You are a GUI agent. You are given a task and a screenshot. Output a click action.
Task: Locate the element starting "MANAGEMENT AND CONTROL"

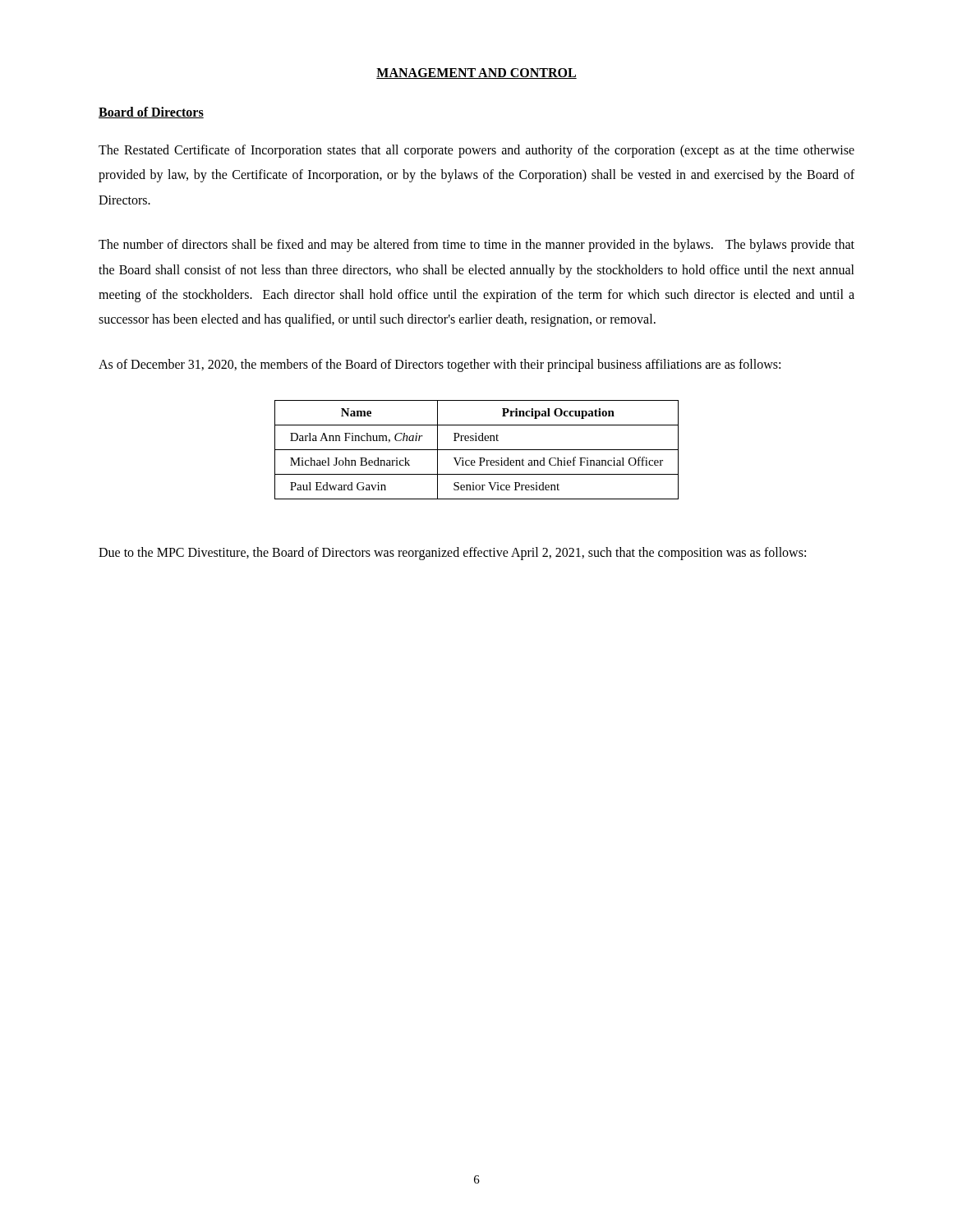click(476, 73)
